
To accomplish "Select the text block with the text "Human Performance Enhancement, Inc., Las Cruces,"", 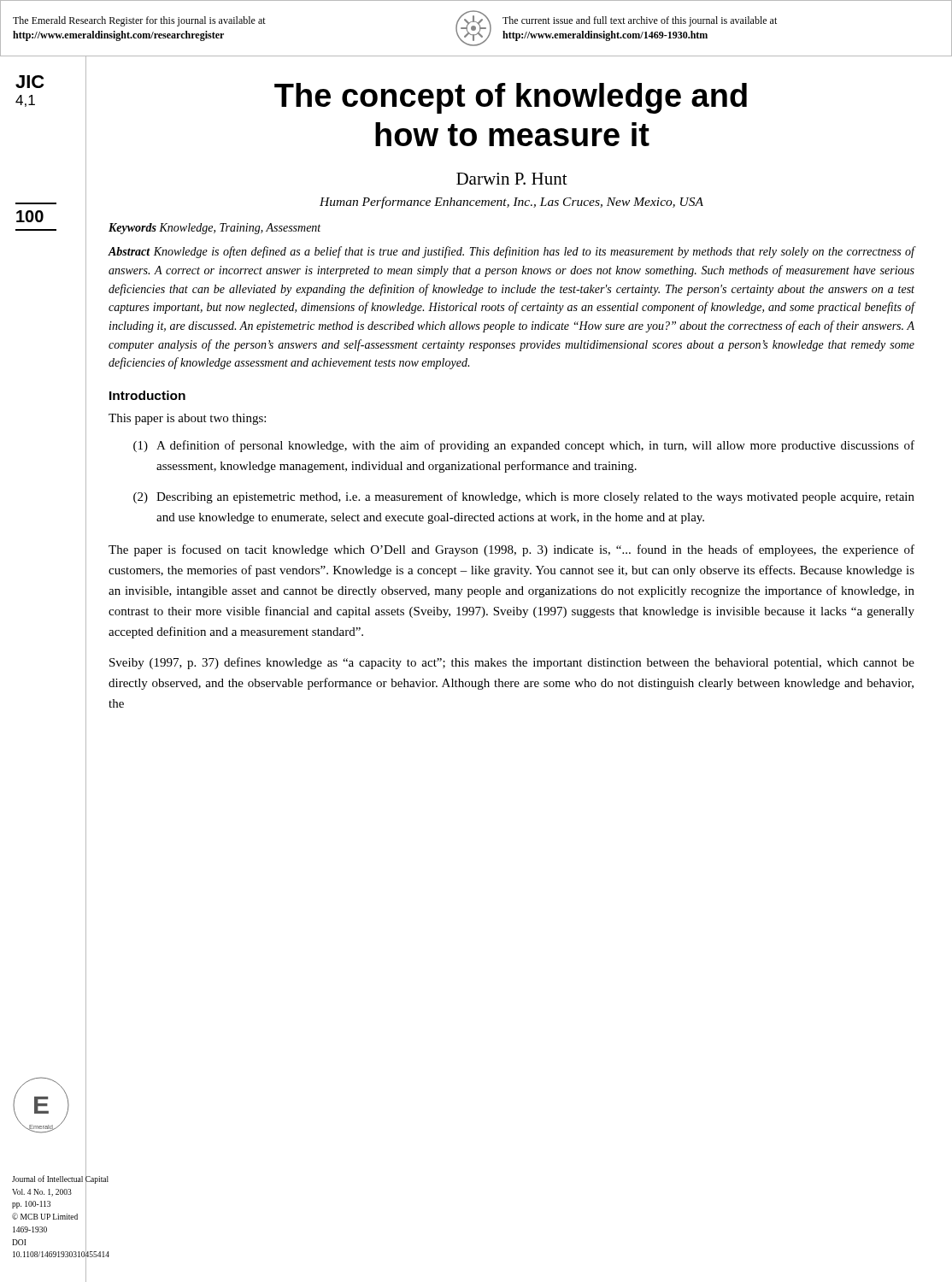I will tap(511, 201).
